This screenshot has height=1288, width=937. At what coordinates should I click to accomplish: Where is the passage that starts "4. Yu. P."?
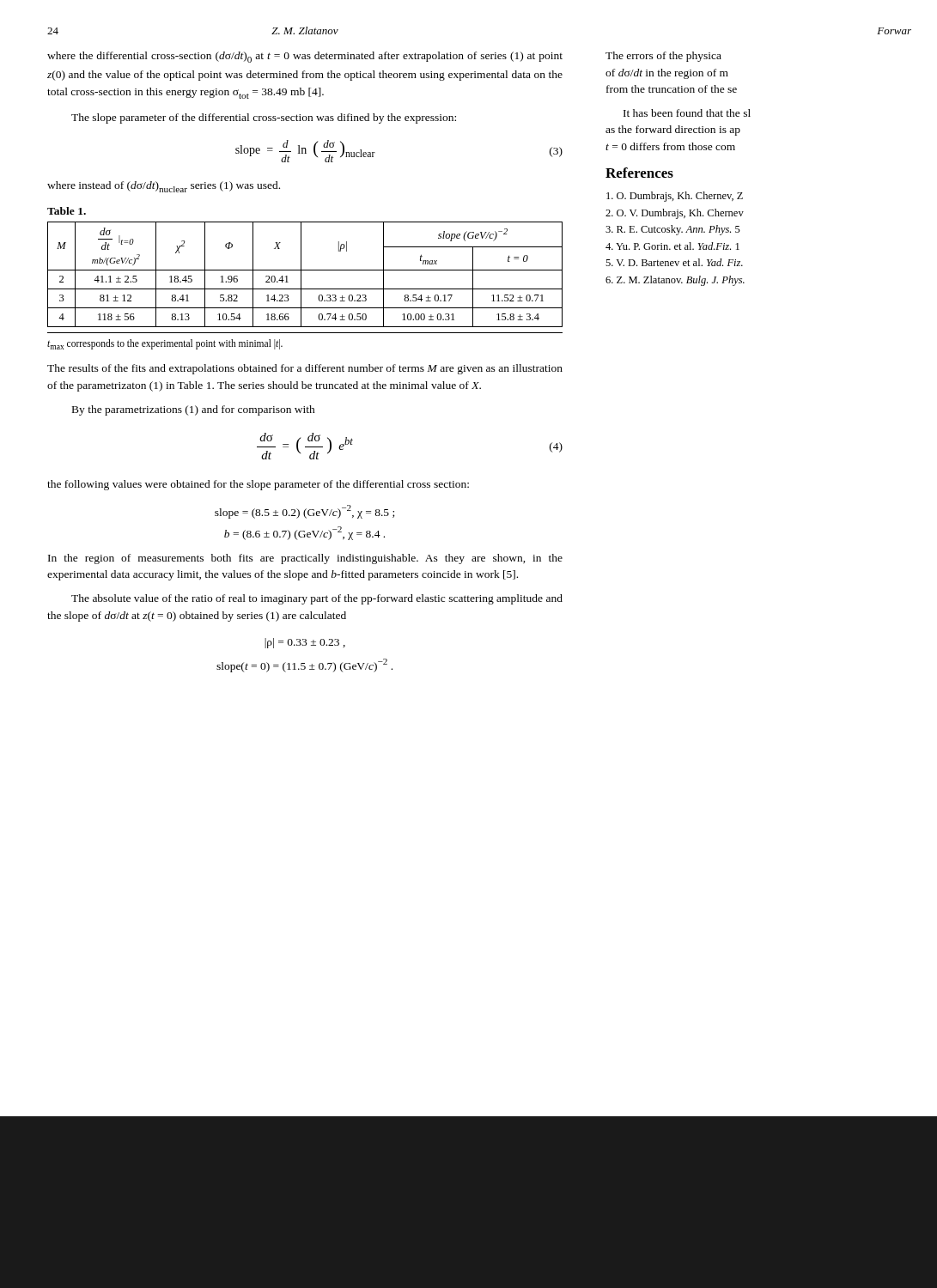pos(673,246)
